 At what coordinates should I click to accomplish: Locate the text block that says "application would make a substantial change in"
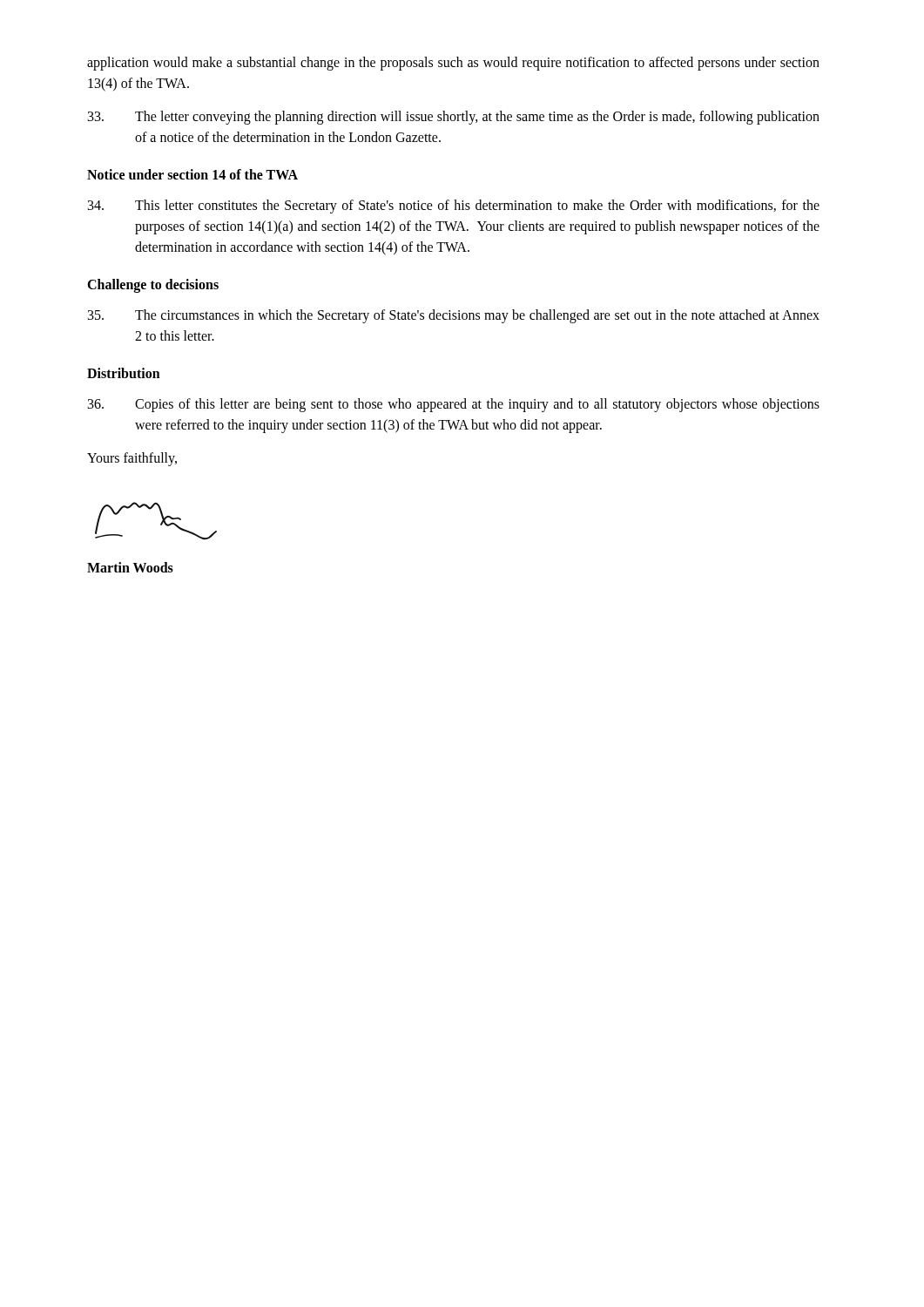pos(453,73)
